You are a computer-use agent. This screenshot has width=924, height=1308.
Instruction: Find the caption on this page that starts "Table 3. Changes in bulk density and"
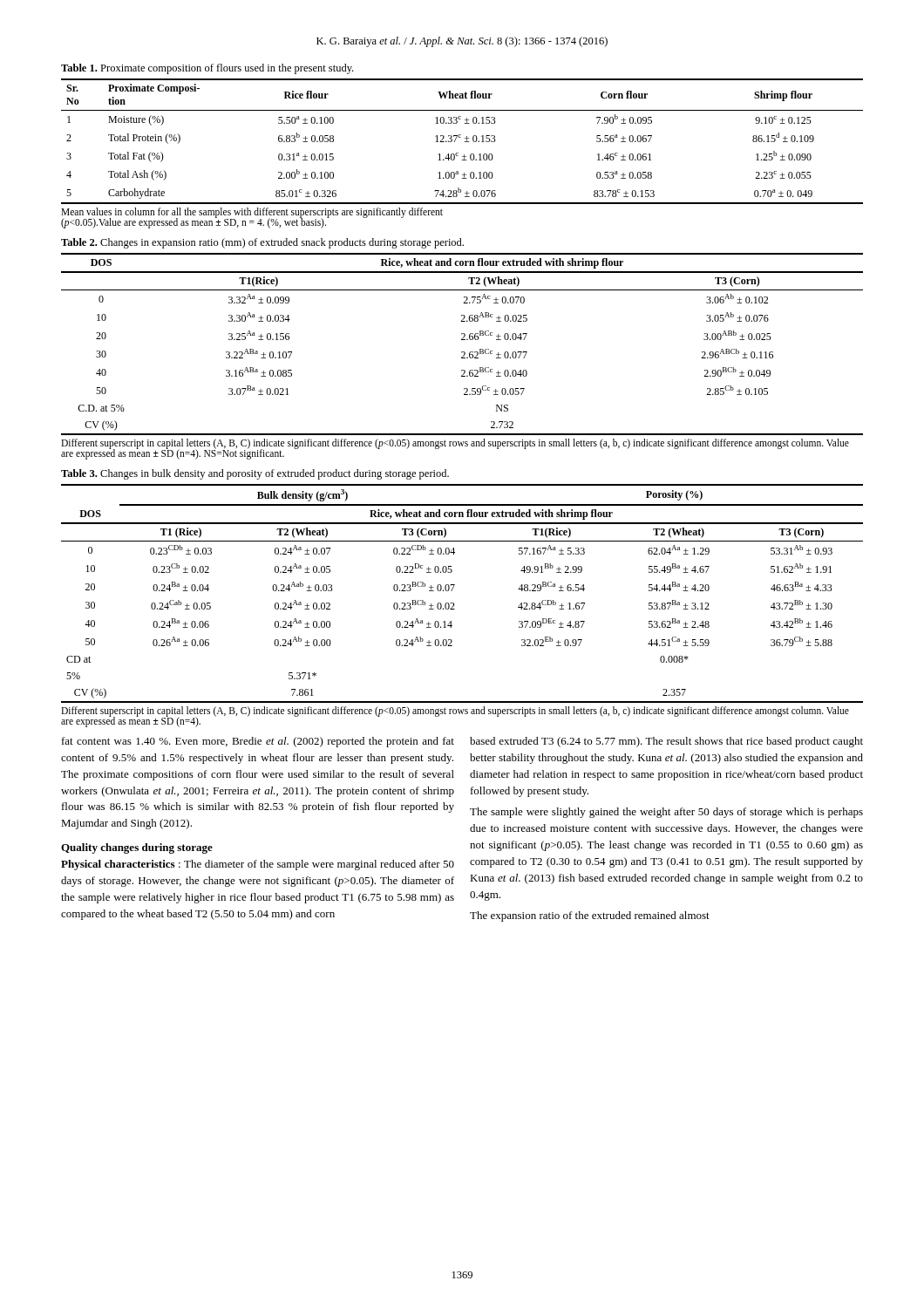click(255, 473)
